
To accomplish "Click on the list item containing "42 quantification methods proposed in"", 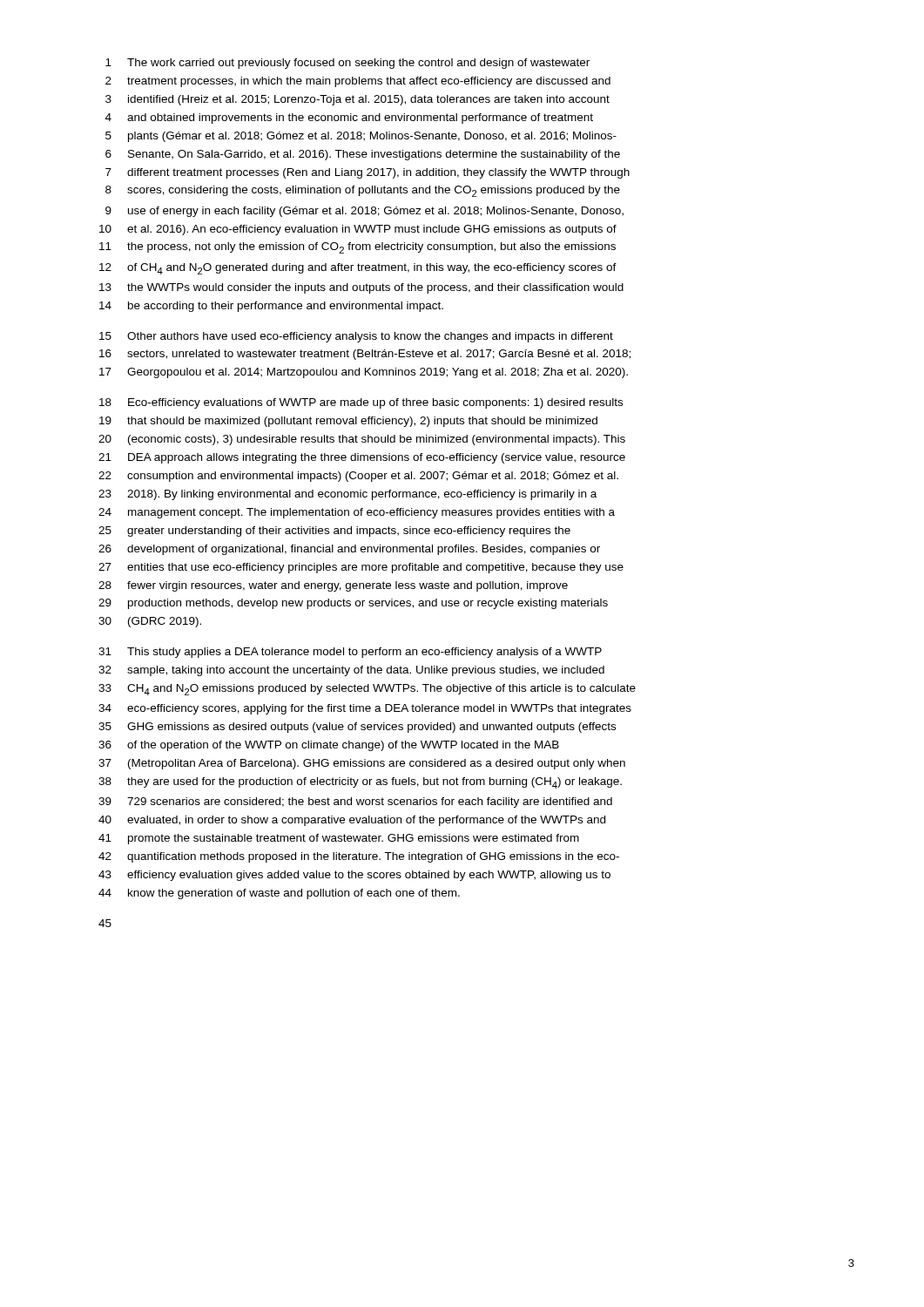I will click(471, 857).
